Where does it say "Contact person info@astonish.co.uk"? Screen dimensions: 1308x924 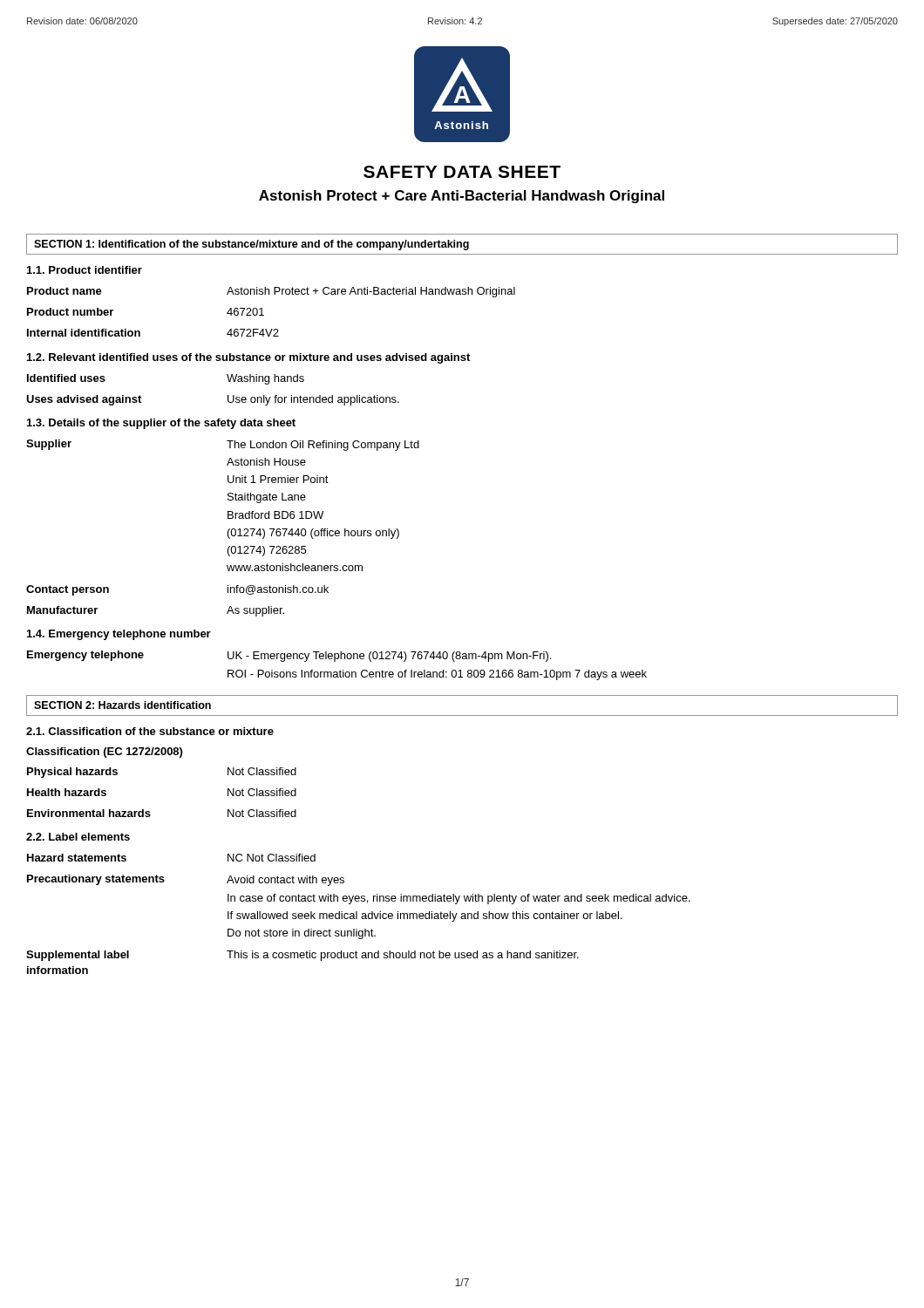click(x=78, y=590)
